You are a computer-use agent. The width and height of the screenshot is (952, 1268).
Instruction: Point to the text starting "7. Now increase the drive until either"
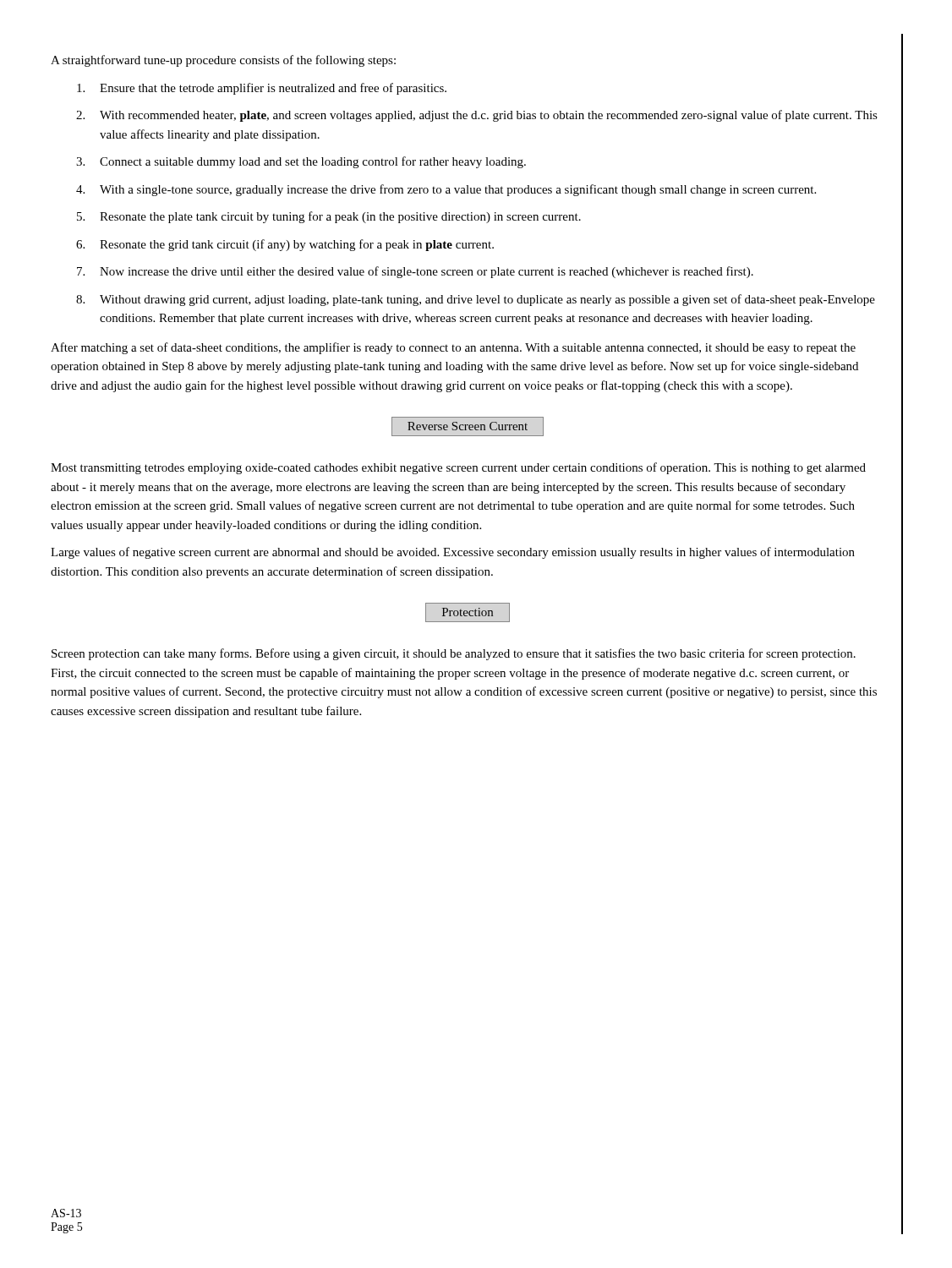(x=480, y=272)
